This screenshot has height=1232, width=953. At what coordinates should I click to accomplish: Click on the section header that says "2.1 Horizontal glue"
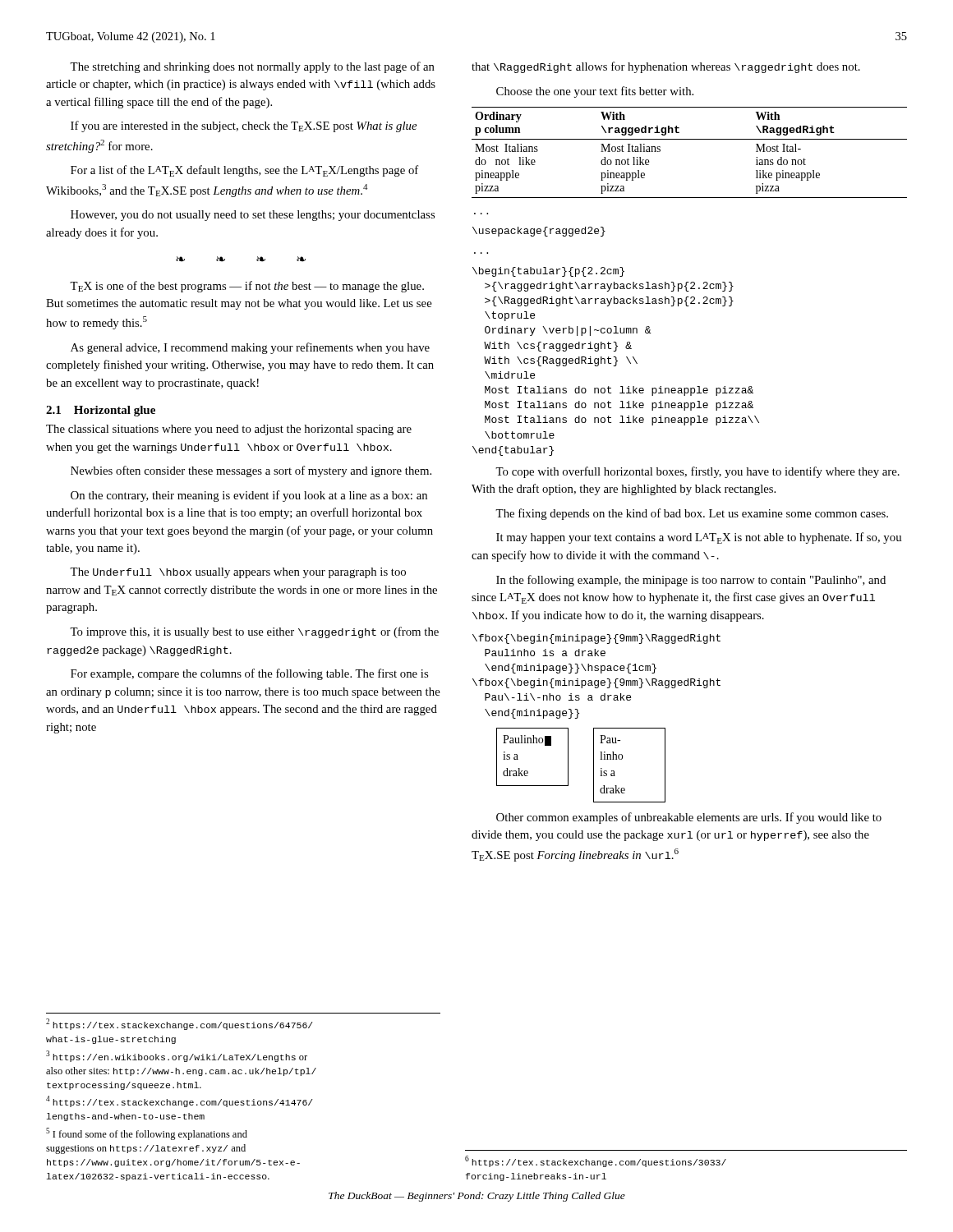point(101,410)
